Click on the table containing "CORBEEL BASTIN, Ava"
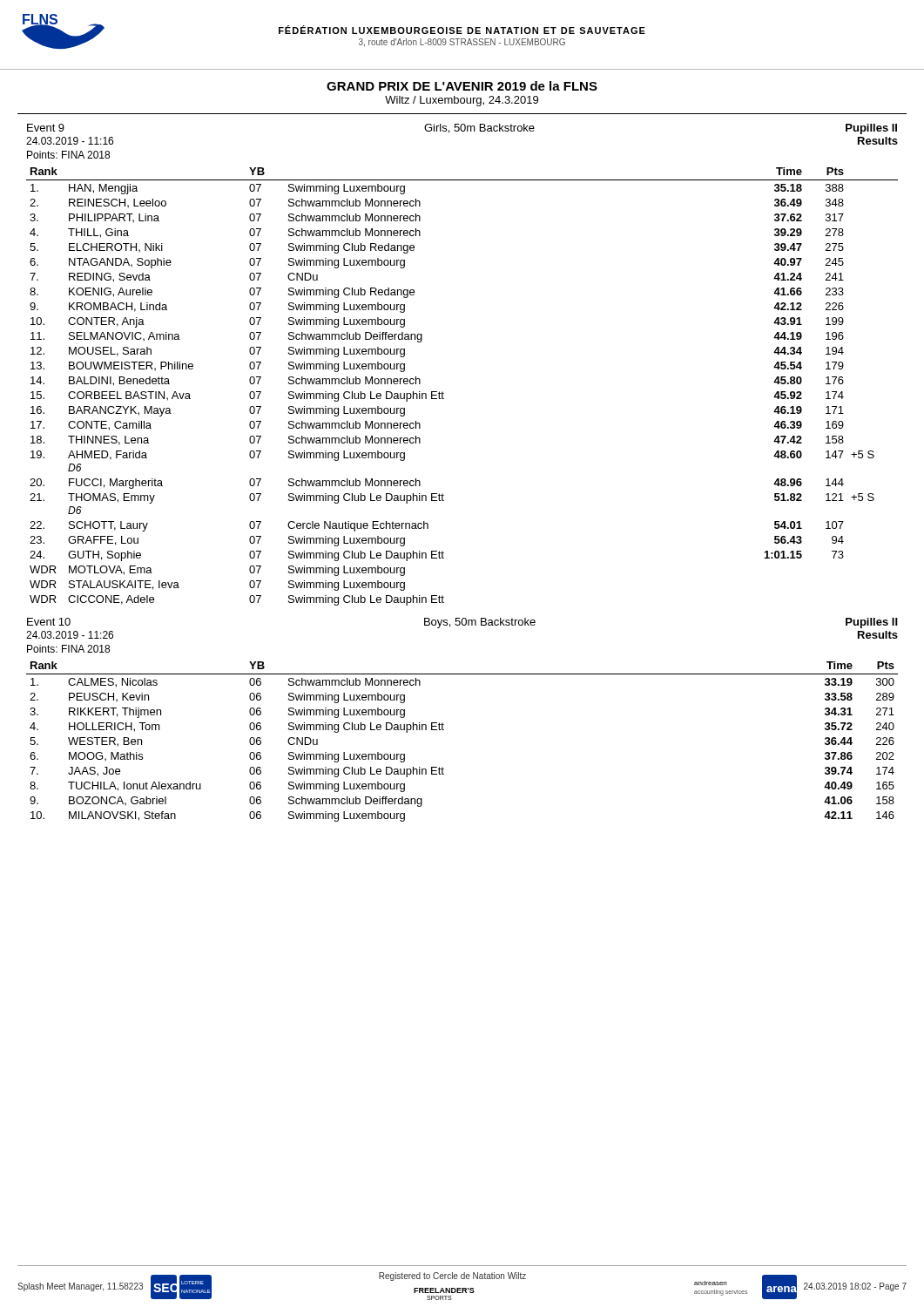The height and width of the screenshot is (1307, 924). pyautogui.click(x=462, y=385)
